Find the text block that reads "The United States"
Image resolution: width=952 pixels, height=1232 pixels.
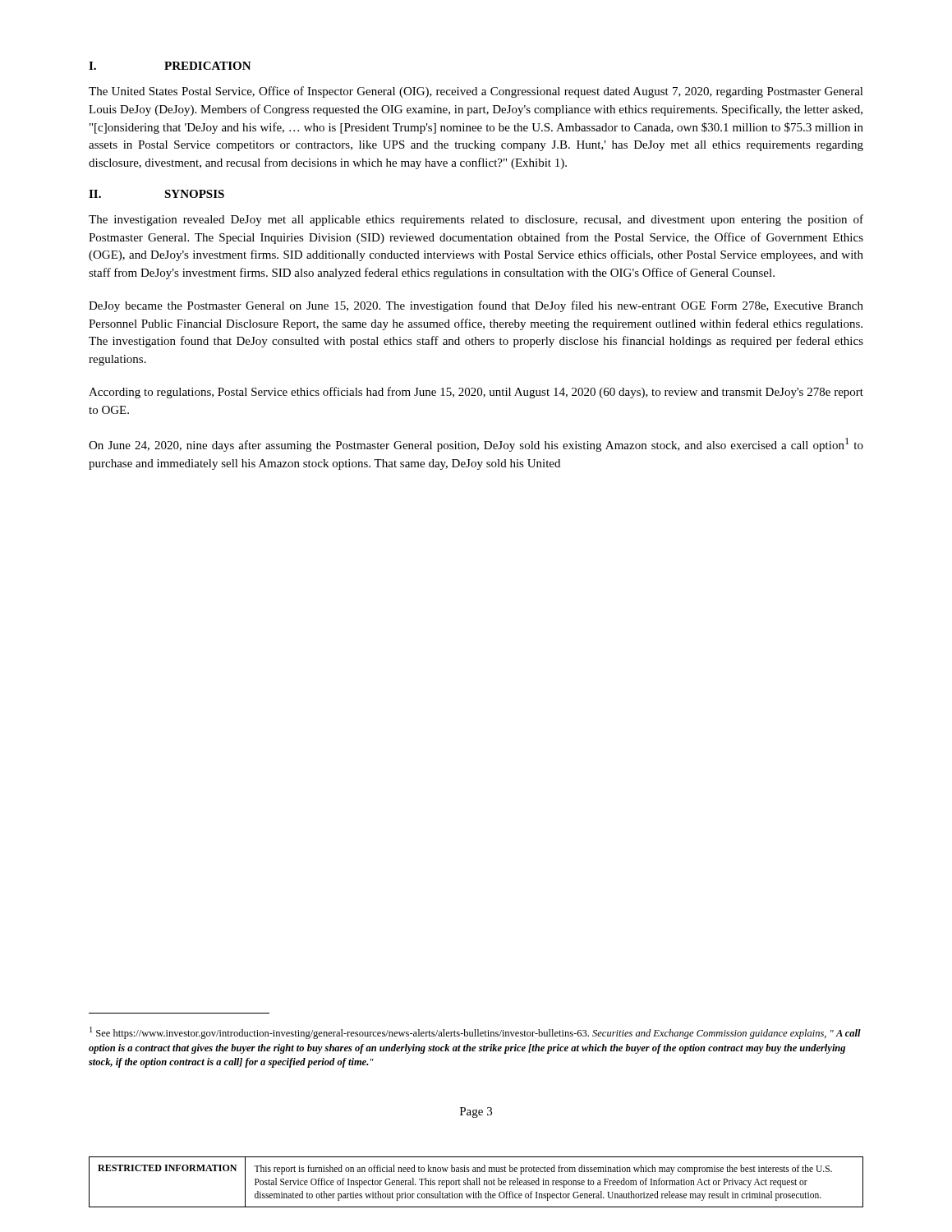(476, 127)
